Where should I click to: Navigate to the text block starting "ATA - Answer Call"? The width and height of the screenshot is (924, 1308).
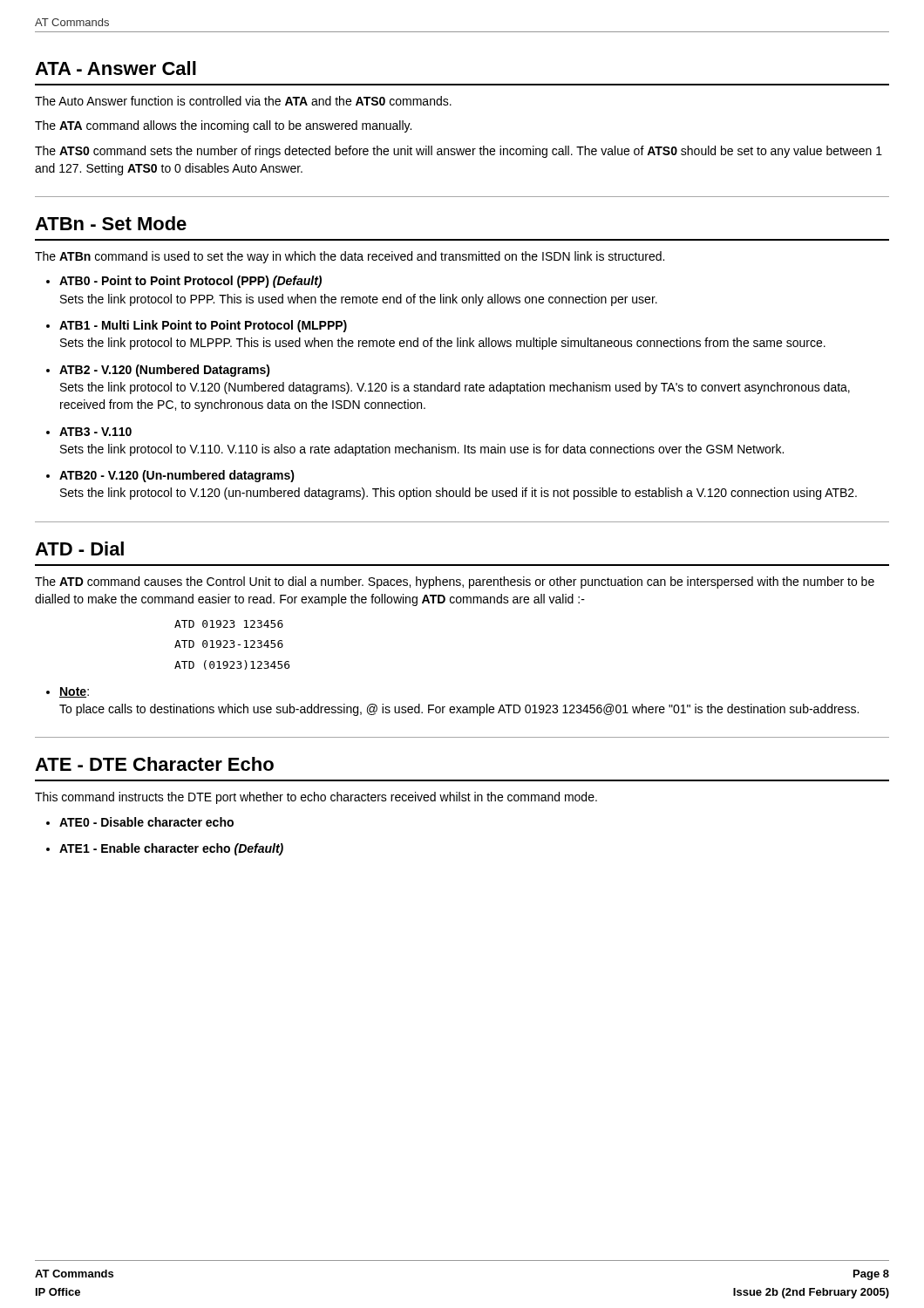point(116,68)
